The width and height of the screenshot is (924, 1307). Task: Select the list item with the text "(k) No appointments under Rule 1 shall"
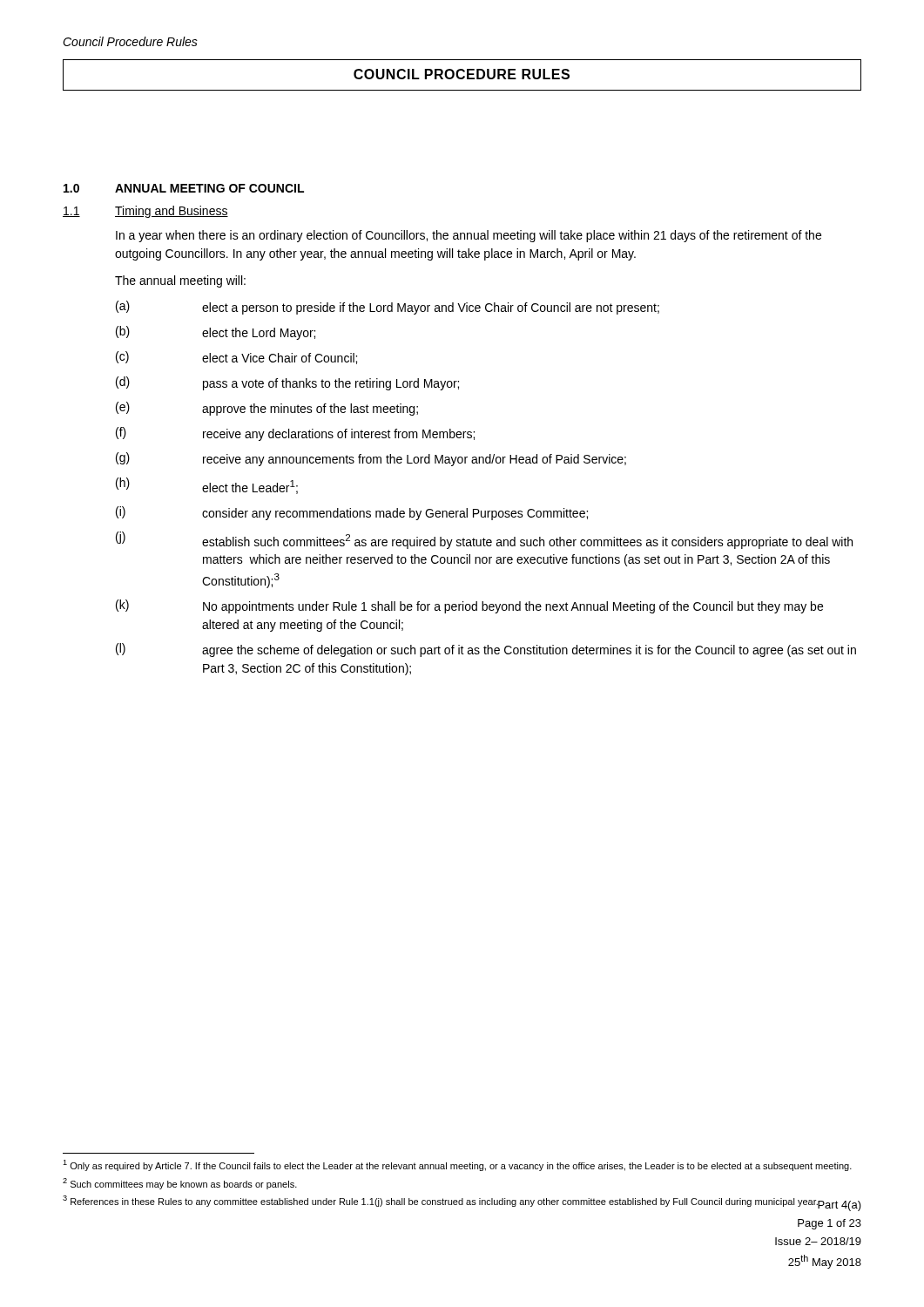[462, 616]
